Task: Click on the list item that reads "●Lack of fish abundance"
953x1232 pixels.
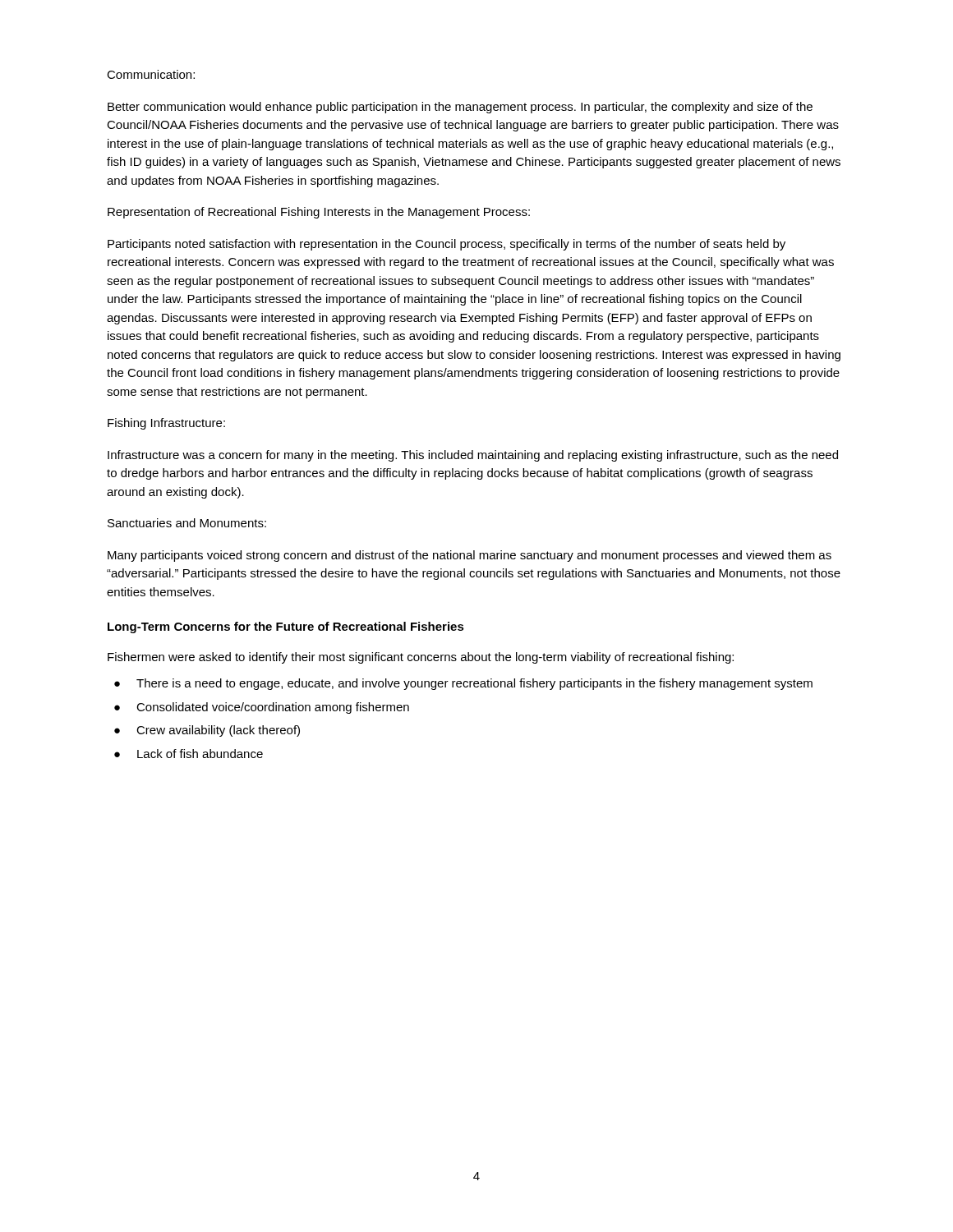Action: [188, 754]
